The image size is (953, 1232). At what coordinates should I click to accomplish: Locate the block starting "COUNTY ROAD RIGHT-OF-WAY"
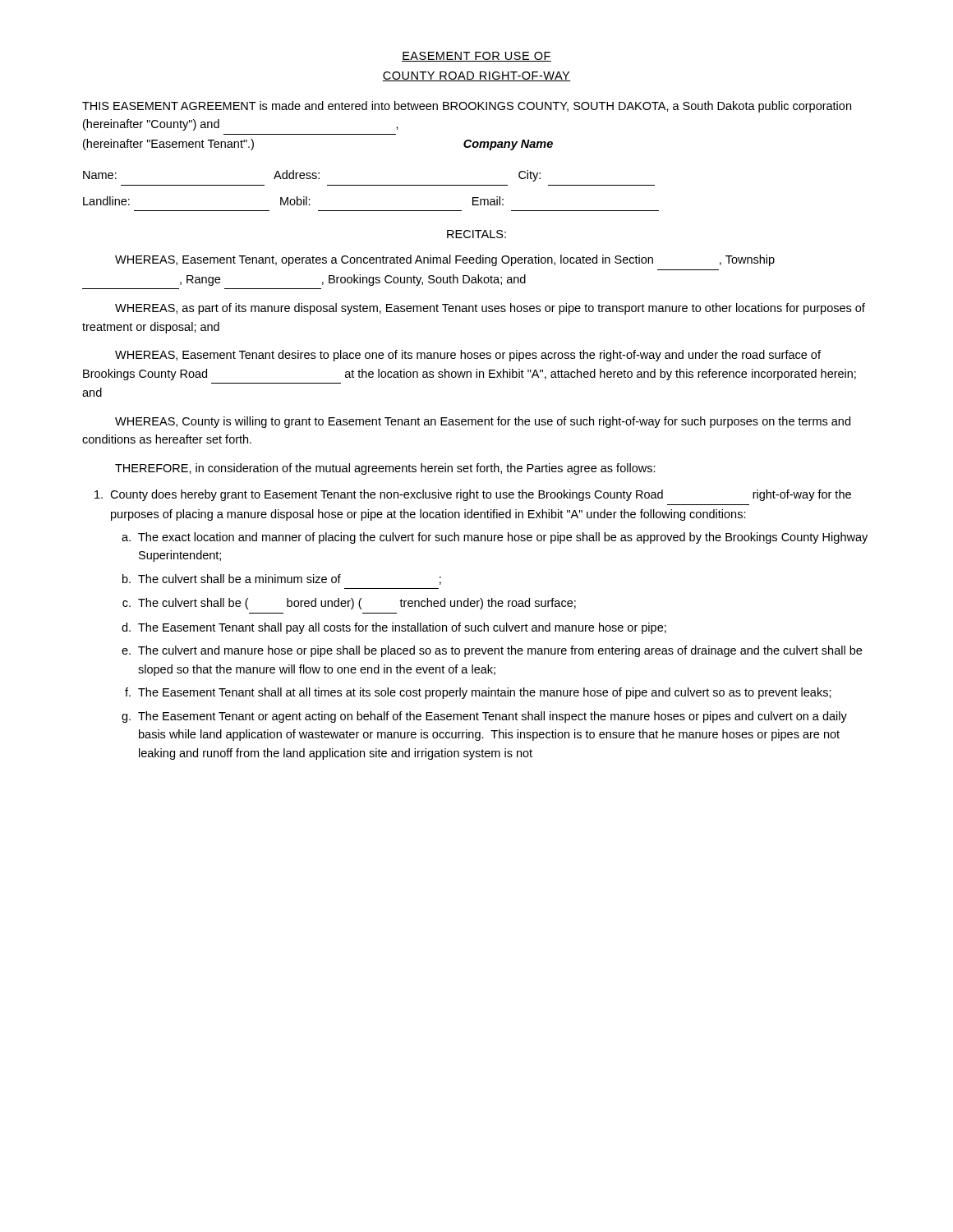(x=476, y=76)
